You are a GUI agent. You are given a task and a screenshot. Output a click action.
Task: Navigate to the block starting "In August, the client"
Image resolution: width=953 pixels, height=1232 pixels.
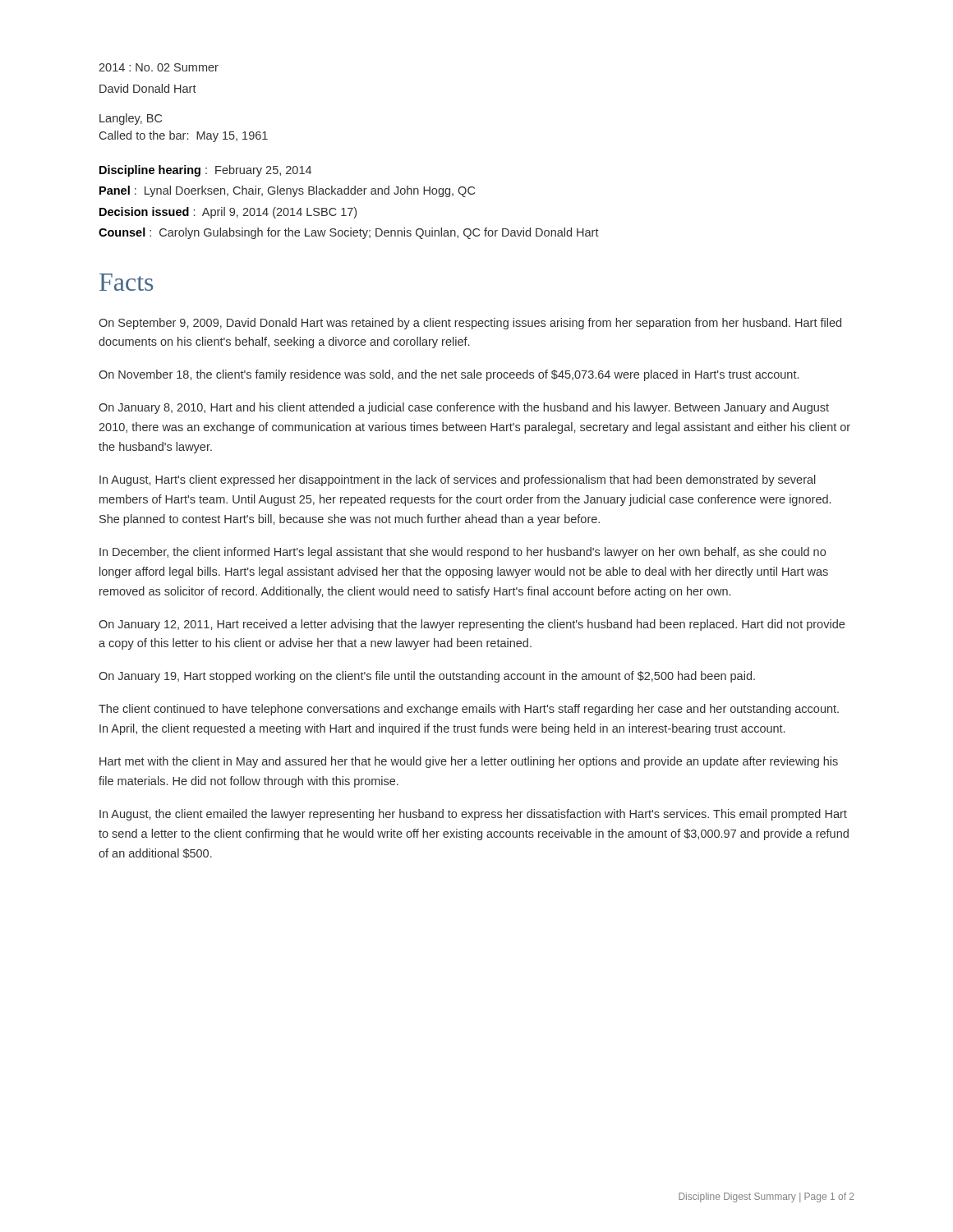(474, 834)
